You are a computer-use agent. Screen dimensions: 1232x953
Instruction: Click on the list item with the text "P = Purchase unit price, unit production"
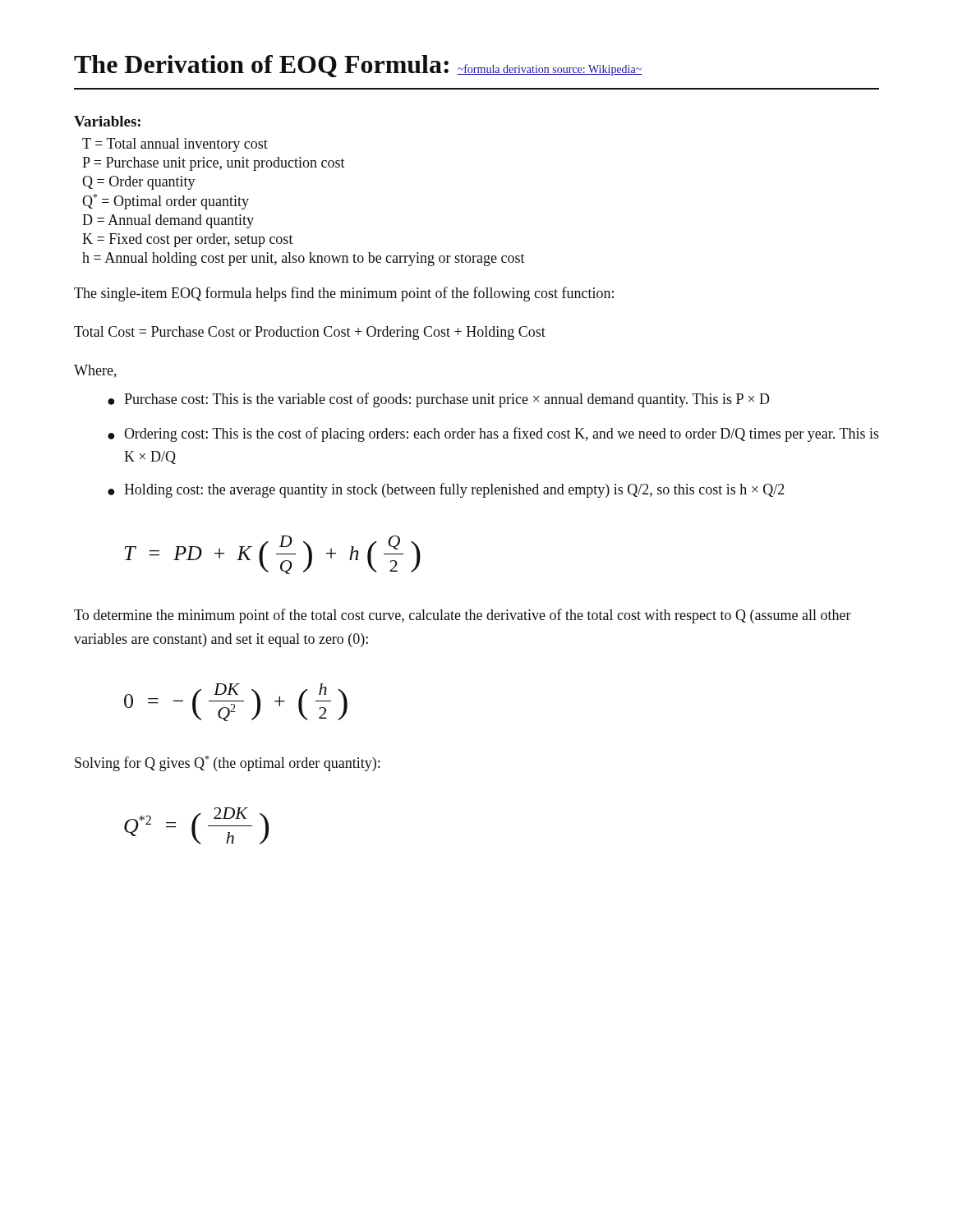[x=213, y=163]
